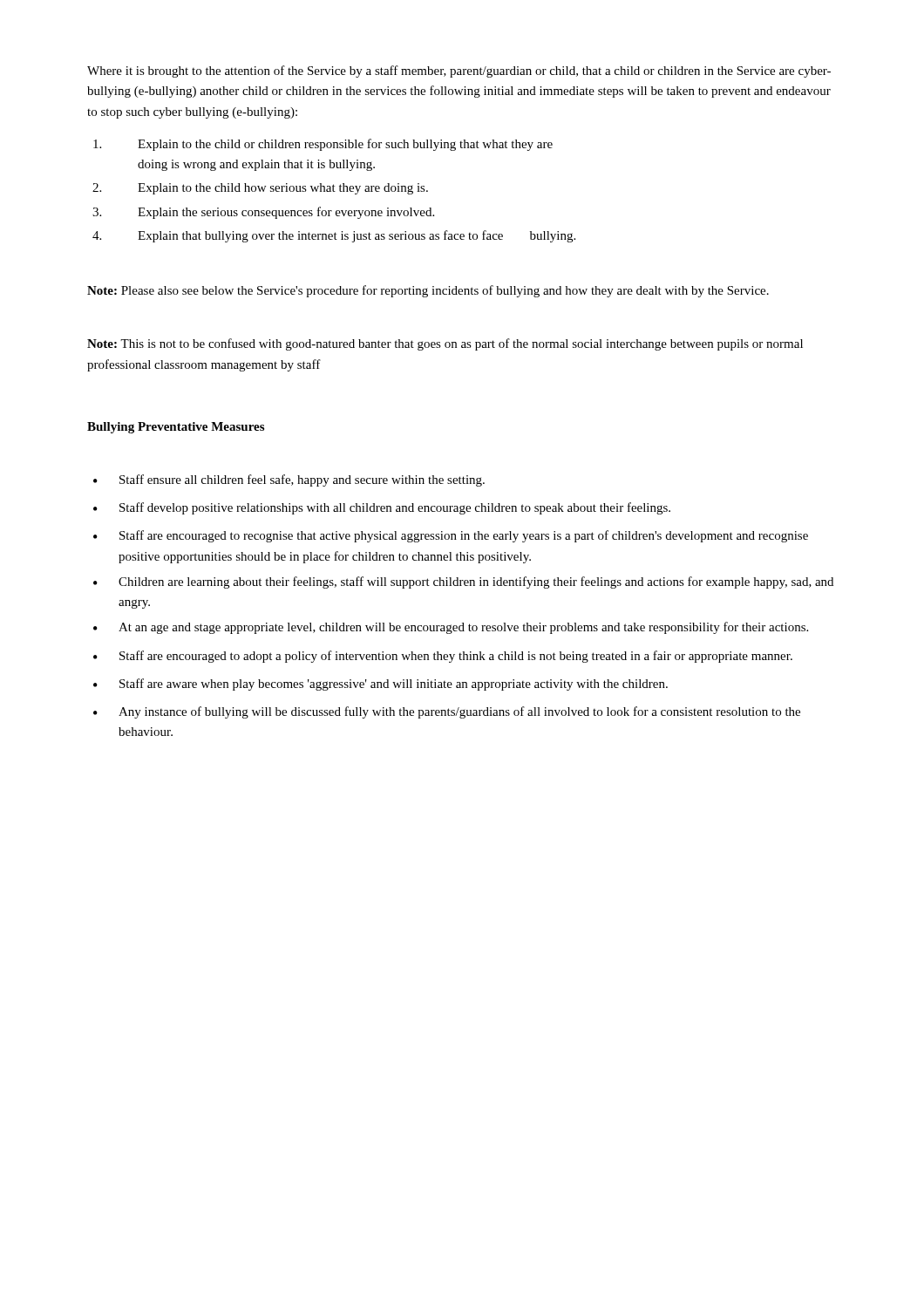Locate the text block containing "Note: Please also see below the"
The height and width of the screenshot is (1308, 924).
click(x=428, y=290)
